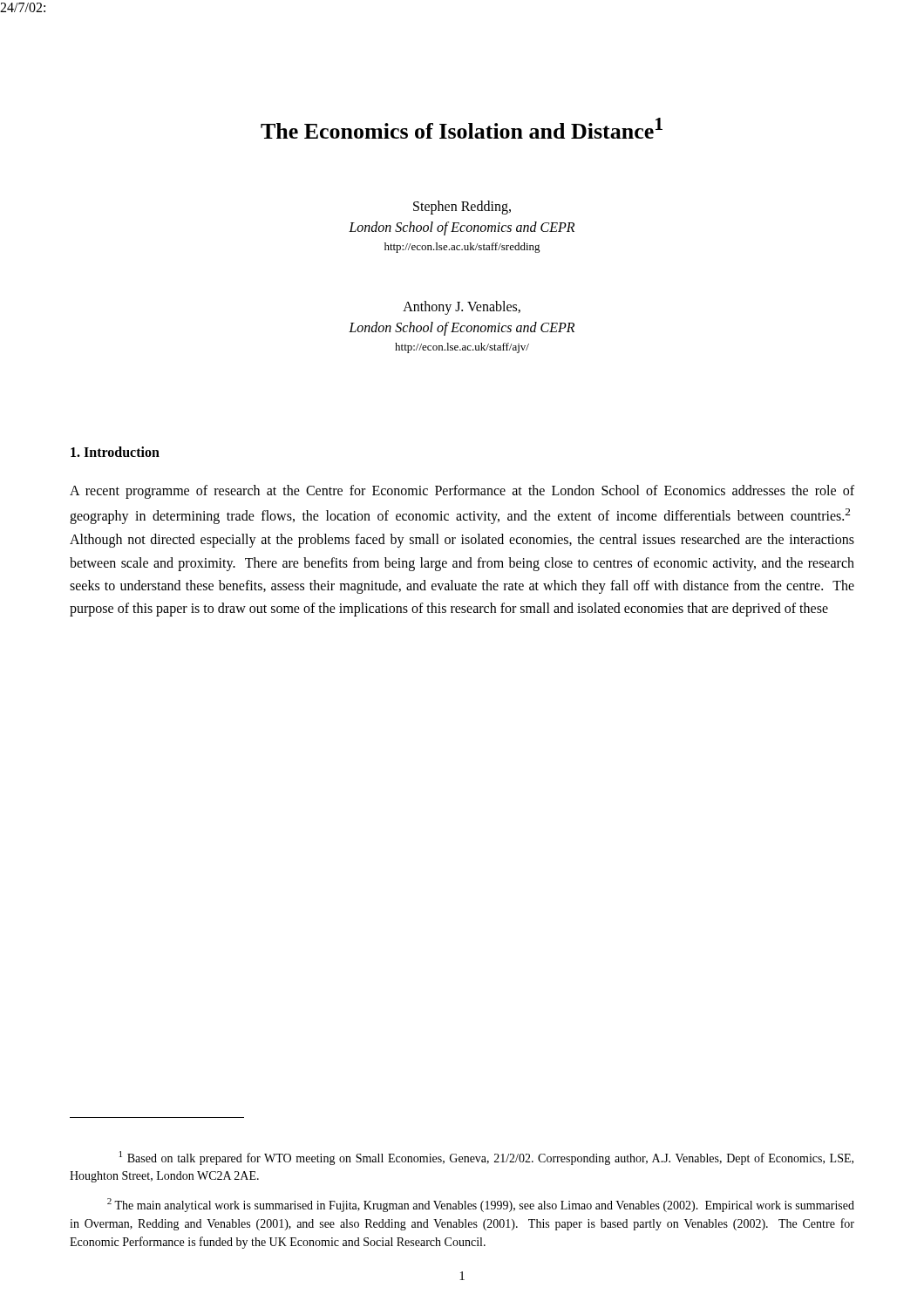Locate the element starting "A recent programme of"

coord(462,549)
